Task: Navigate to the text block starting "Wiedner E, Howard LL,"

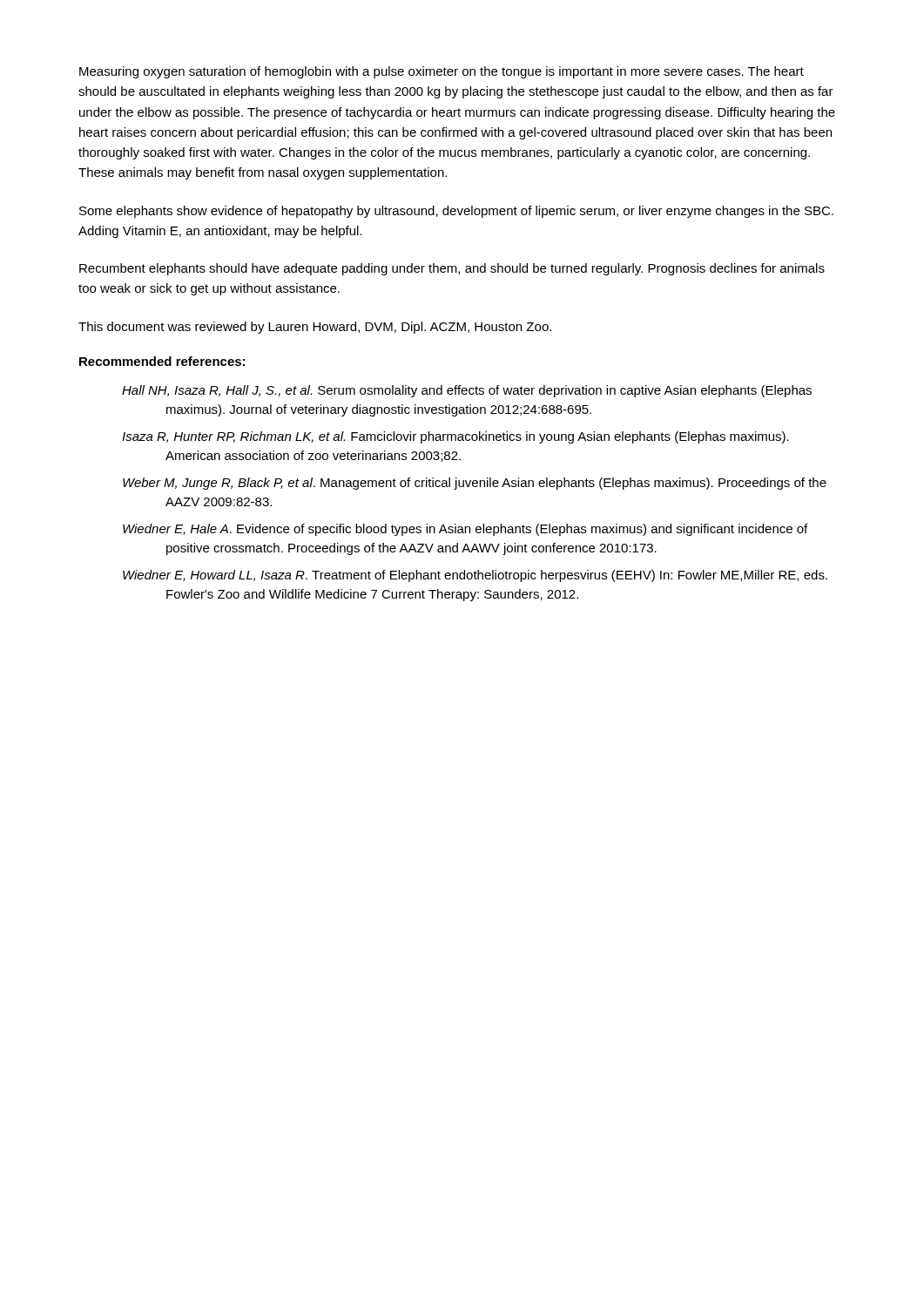Action: [475, 584]
